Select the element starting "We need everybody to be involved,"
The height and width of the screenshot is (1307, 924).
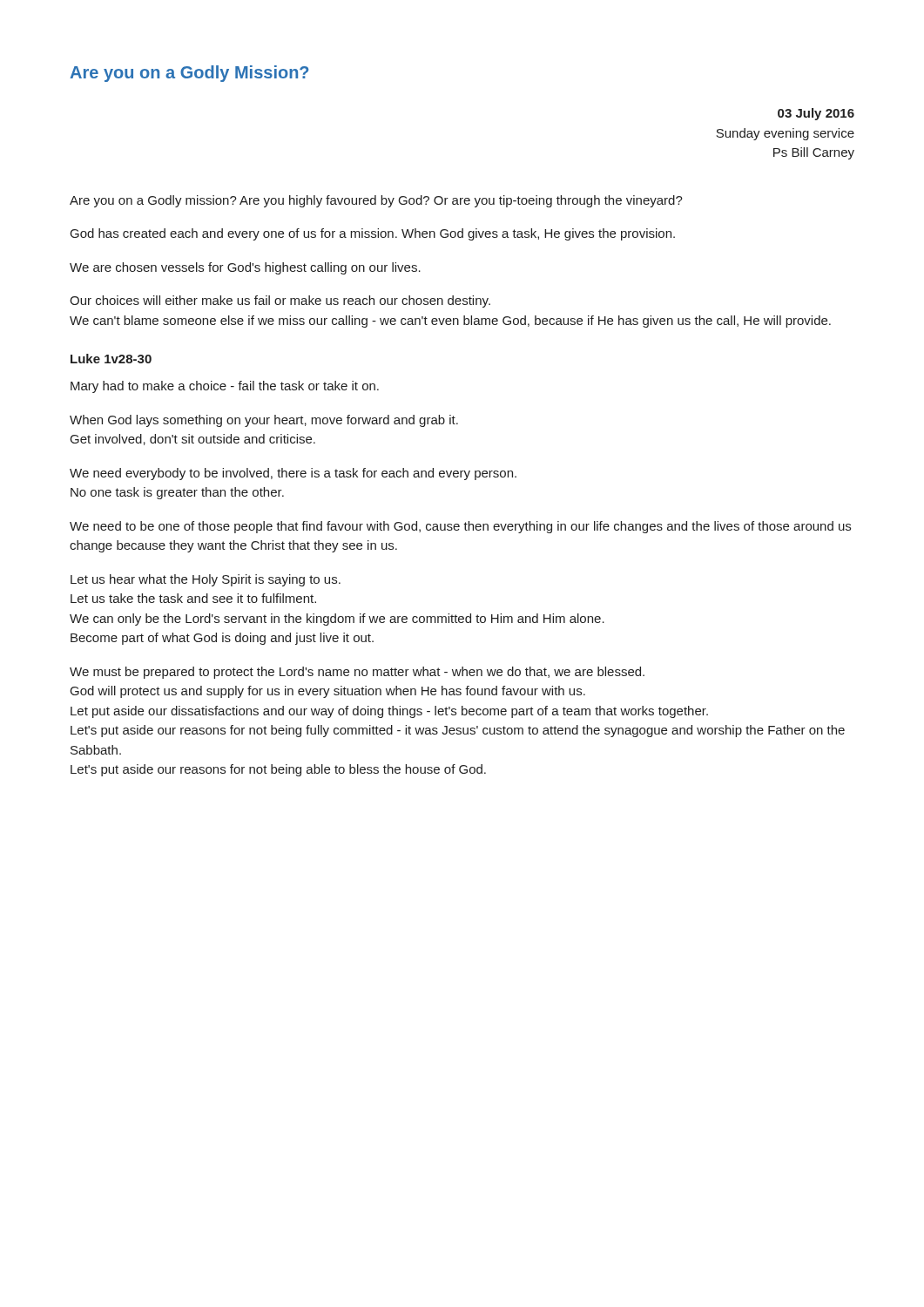[x=294, y=482]
